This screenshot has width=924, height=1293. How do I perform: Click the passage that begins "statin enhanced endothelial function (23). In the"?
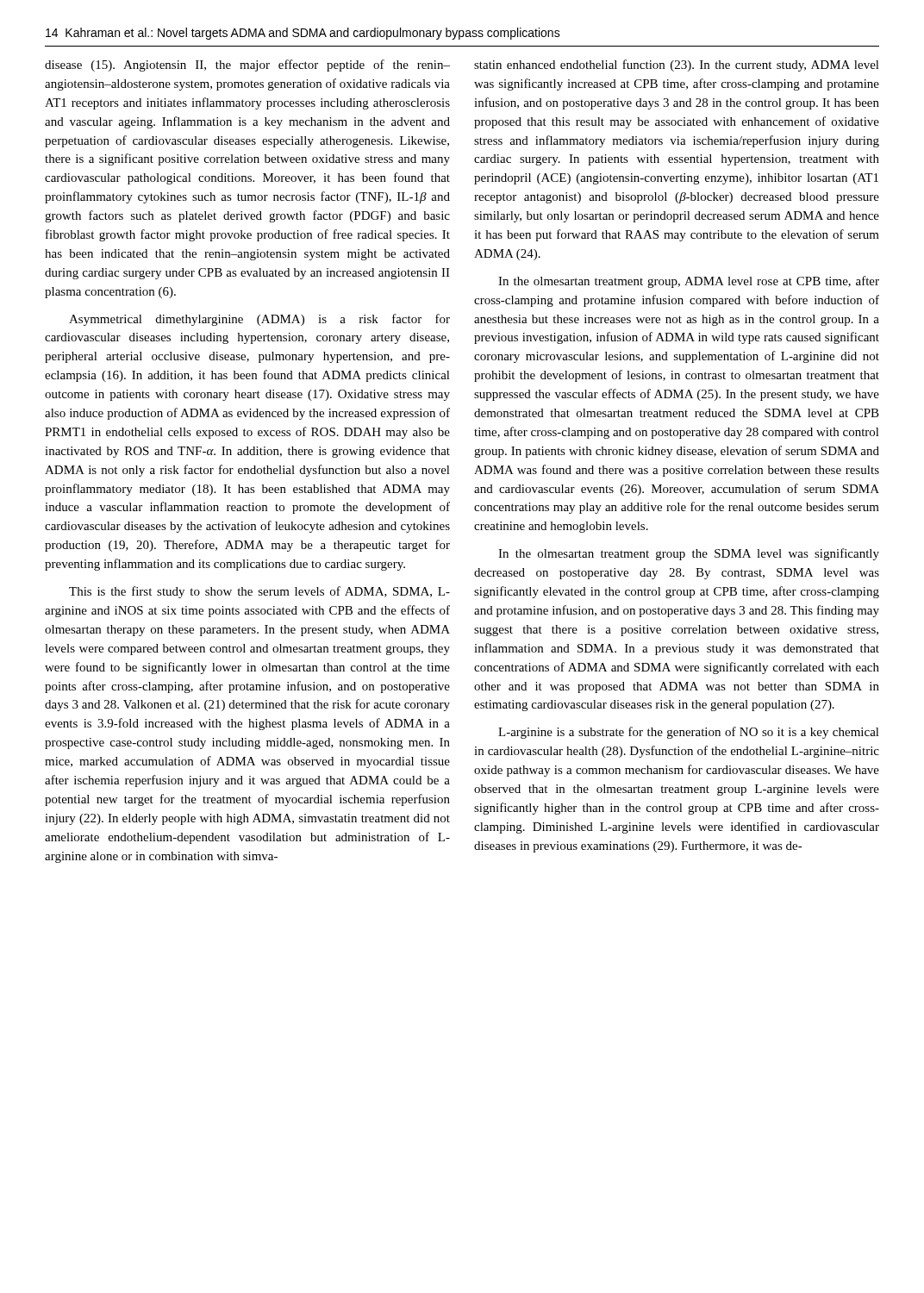pyautogui.click(x=677, y=160)
